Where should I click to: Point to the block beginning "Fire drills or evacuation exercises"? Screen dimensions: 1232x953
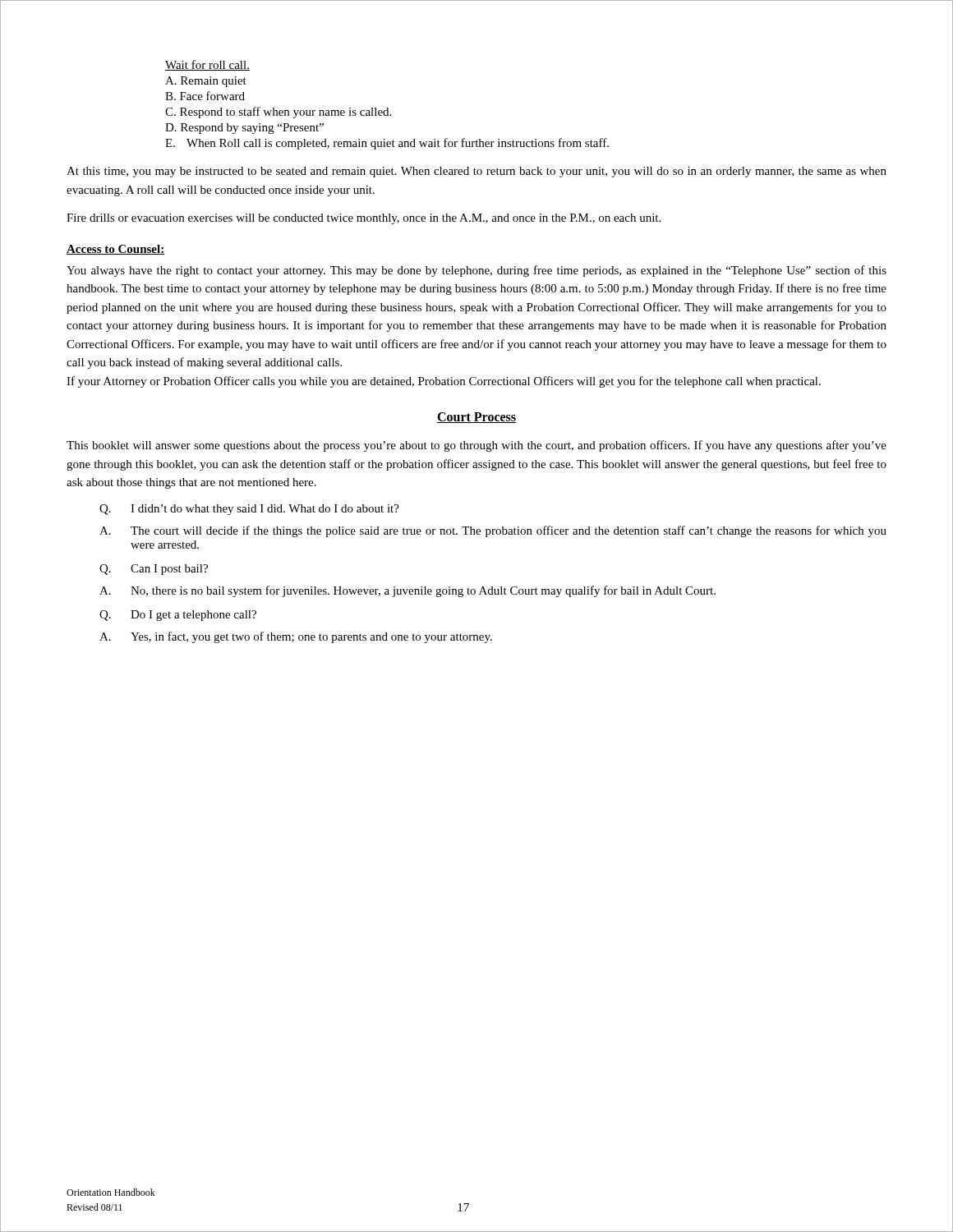coord(476,218)
